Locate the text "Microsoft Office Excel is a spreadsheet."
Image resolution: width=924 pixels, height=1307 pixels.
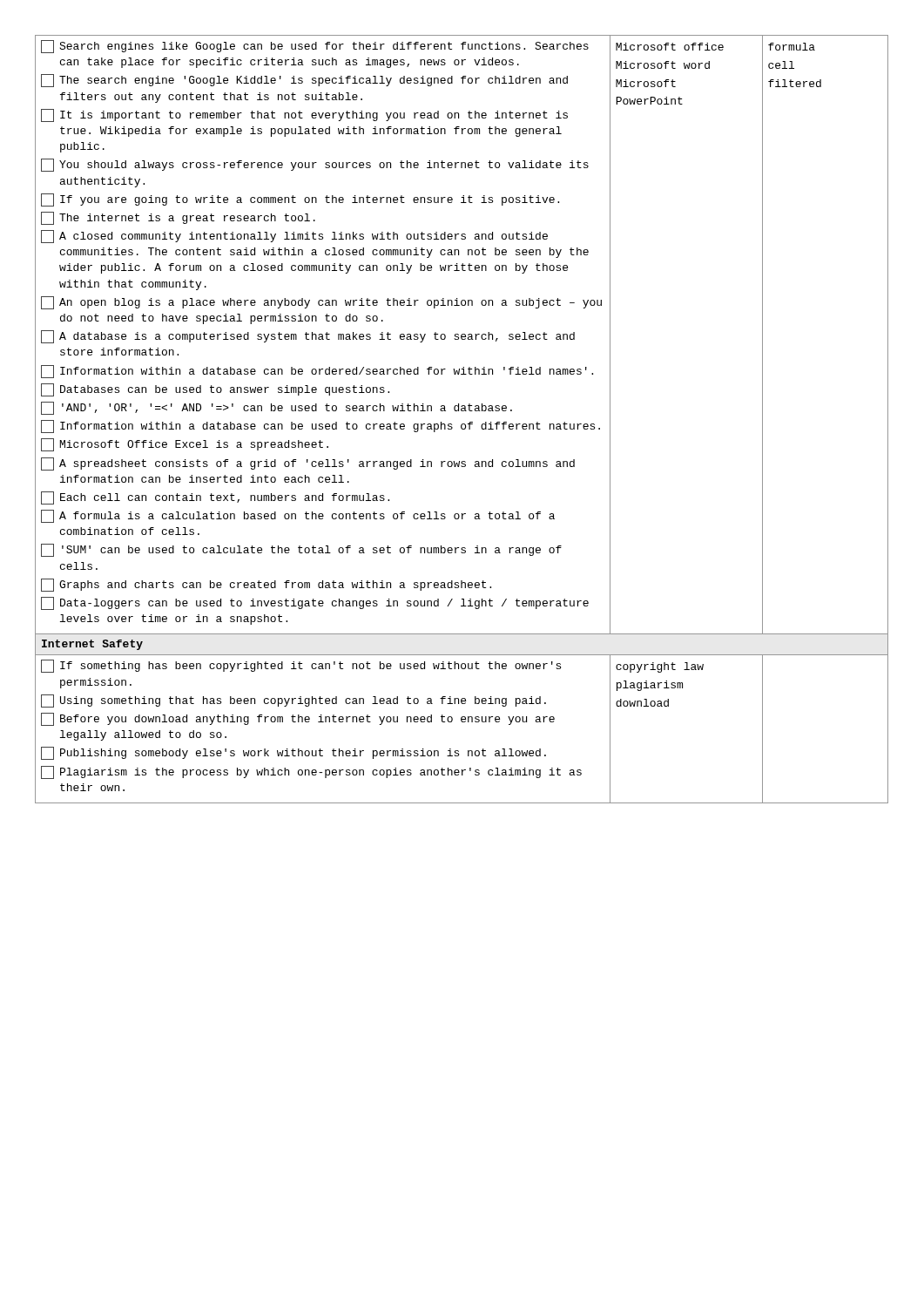pyautogui.click(x=323, y=446)
